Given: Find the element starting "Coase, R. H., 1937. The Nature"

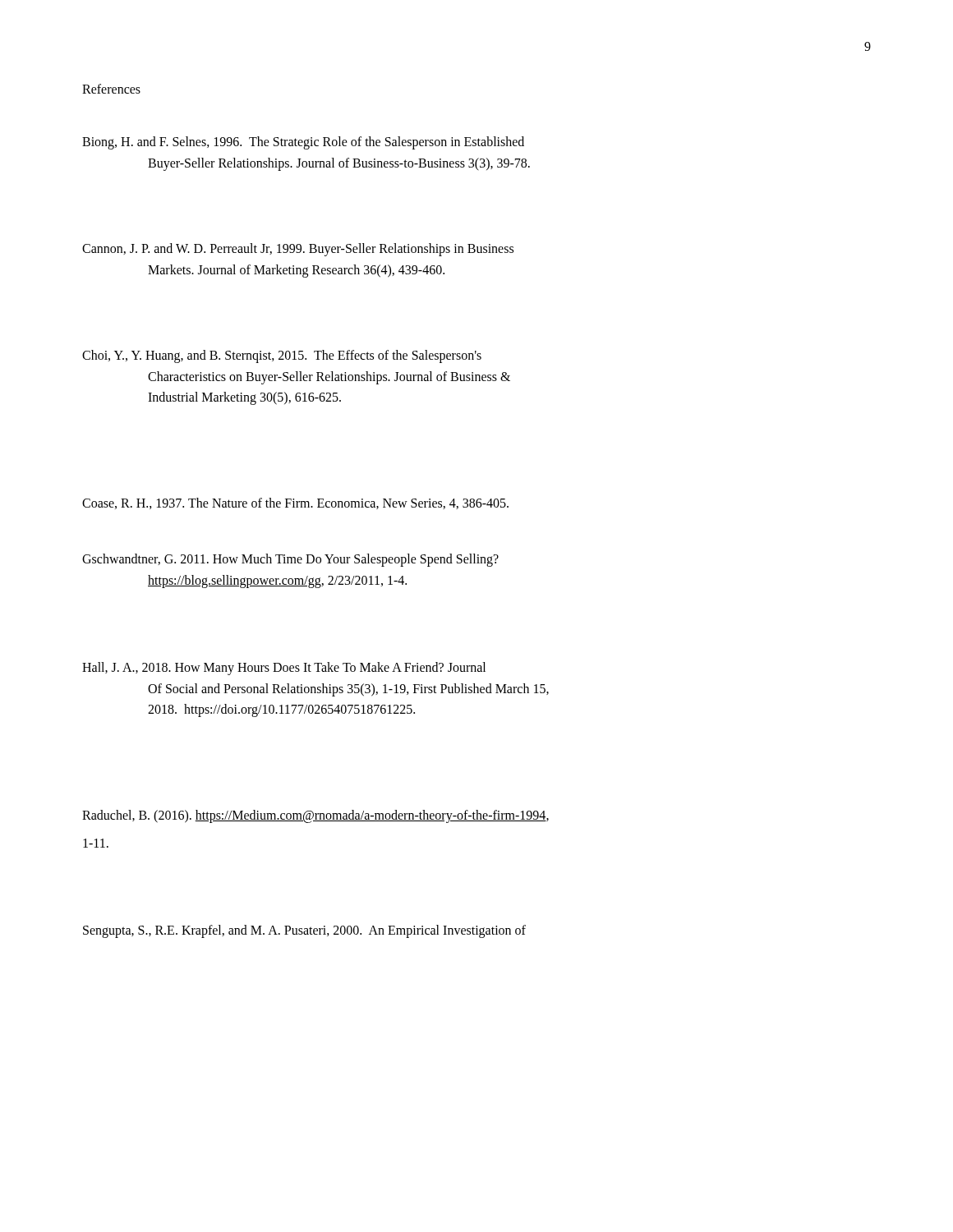Looking at the screenshot, I should [296, 503].
